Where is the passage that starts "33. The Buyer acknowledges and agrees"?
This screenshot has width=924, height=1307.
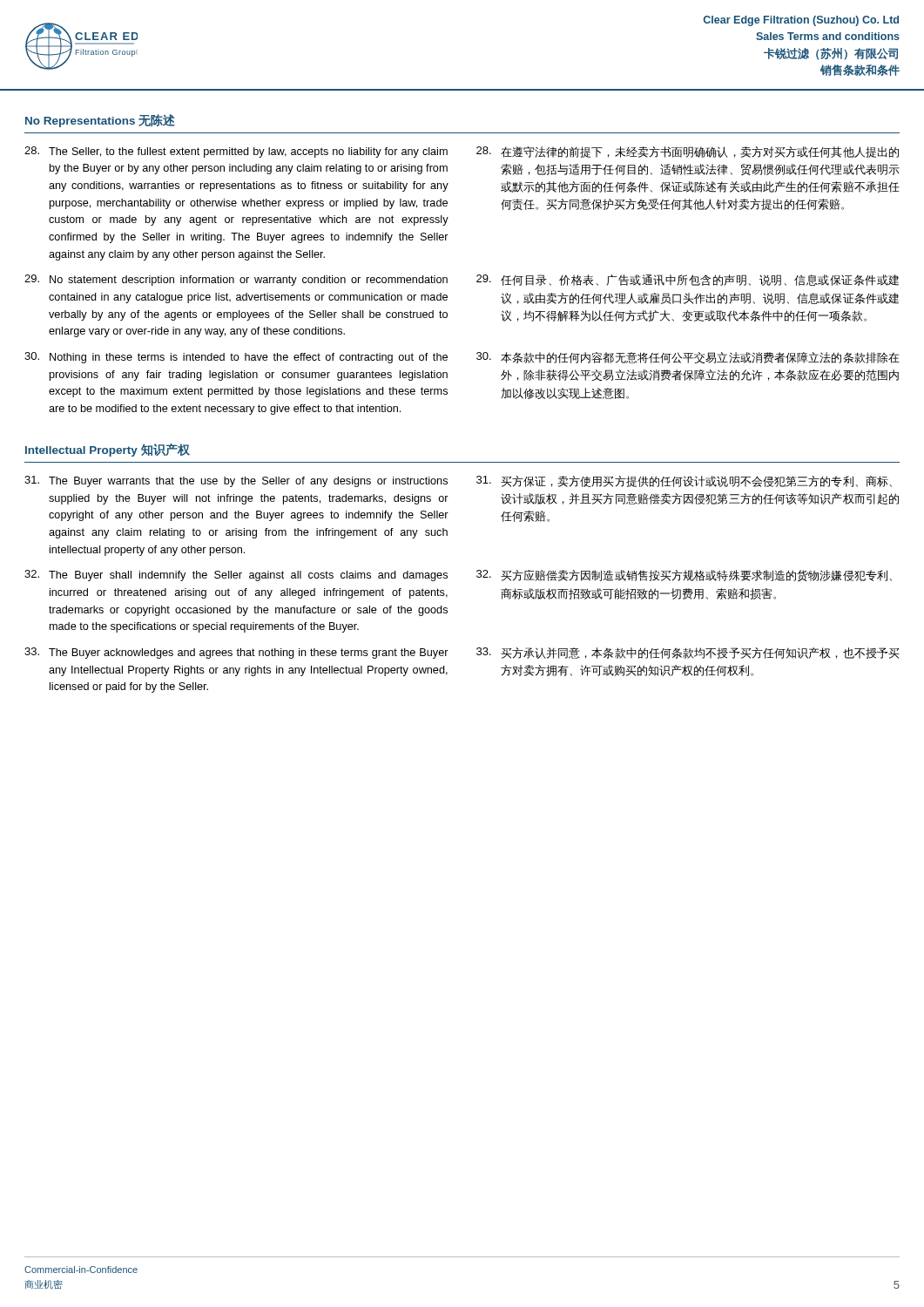click(236, 670)
